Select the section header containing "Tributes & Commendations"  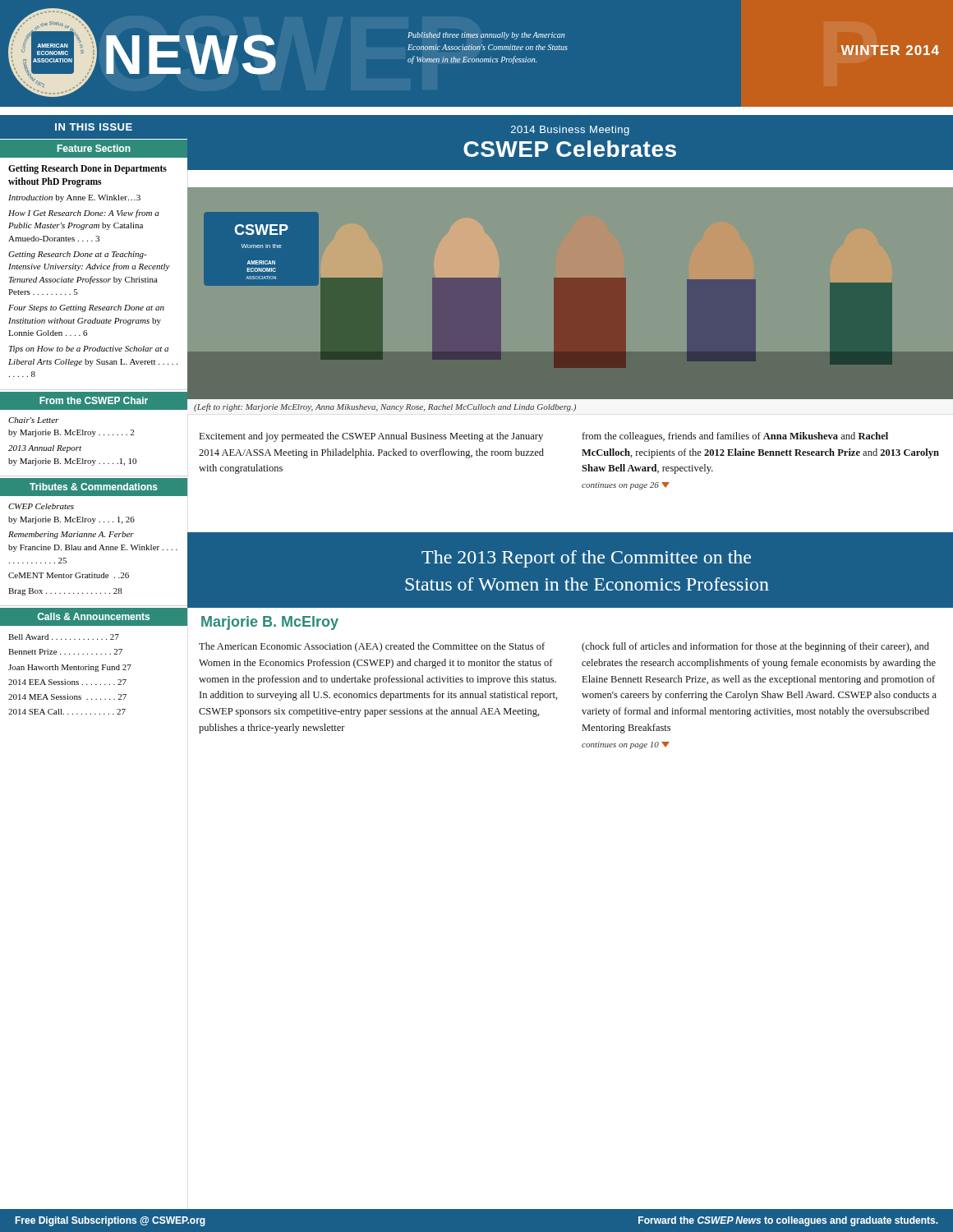click(94, 487)
